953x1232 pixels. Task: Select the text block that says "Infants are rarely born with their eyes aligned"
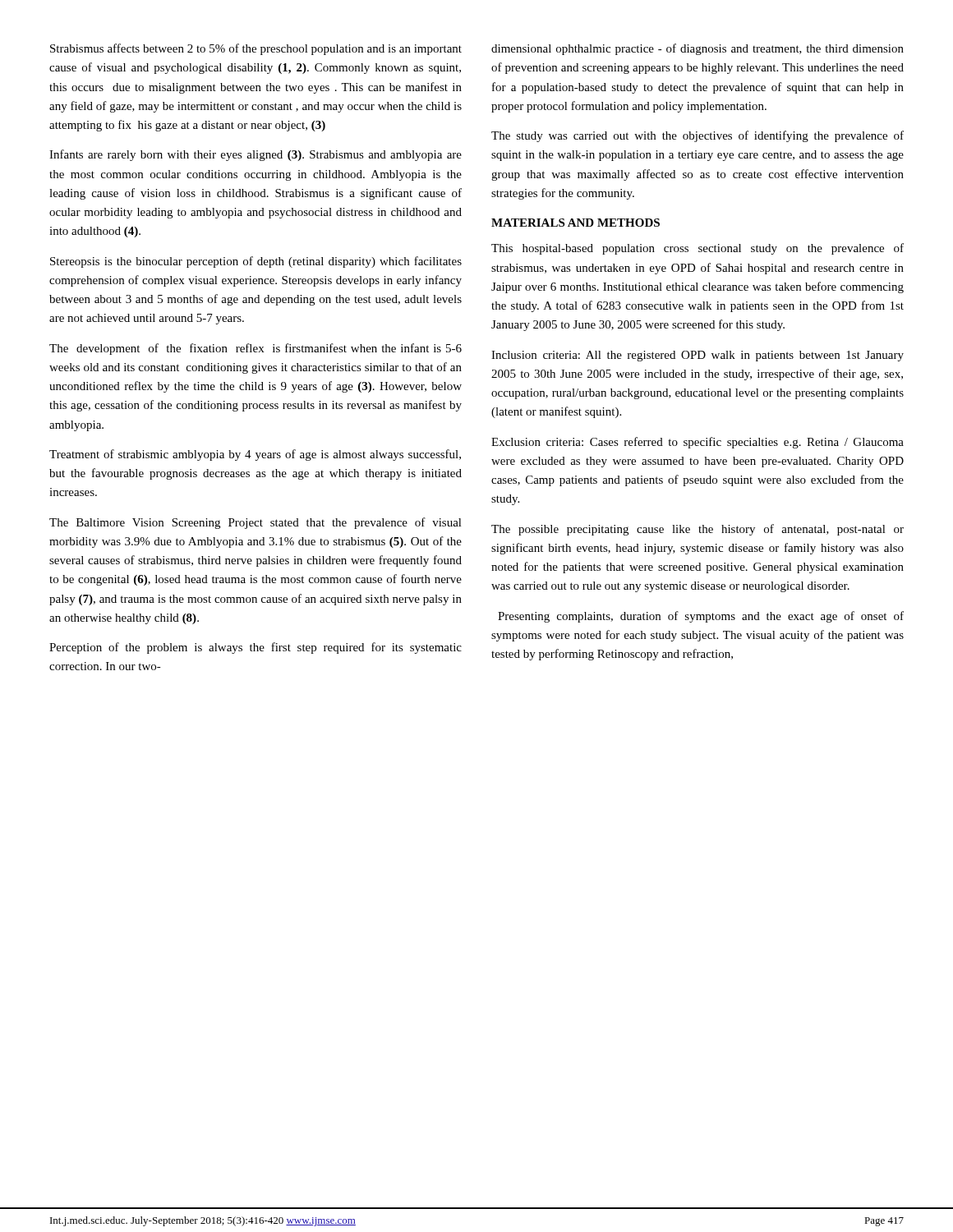255,193
